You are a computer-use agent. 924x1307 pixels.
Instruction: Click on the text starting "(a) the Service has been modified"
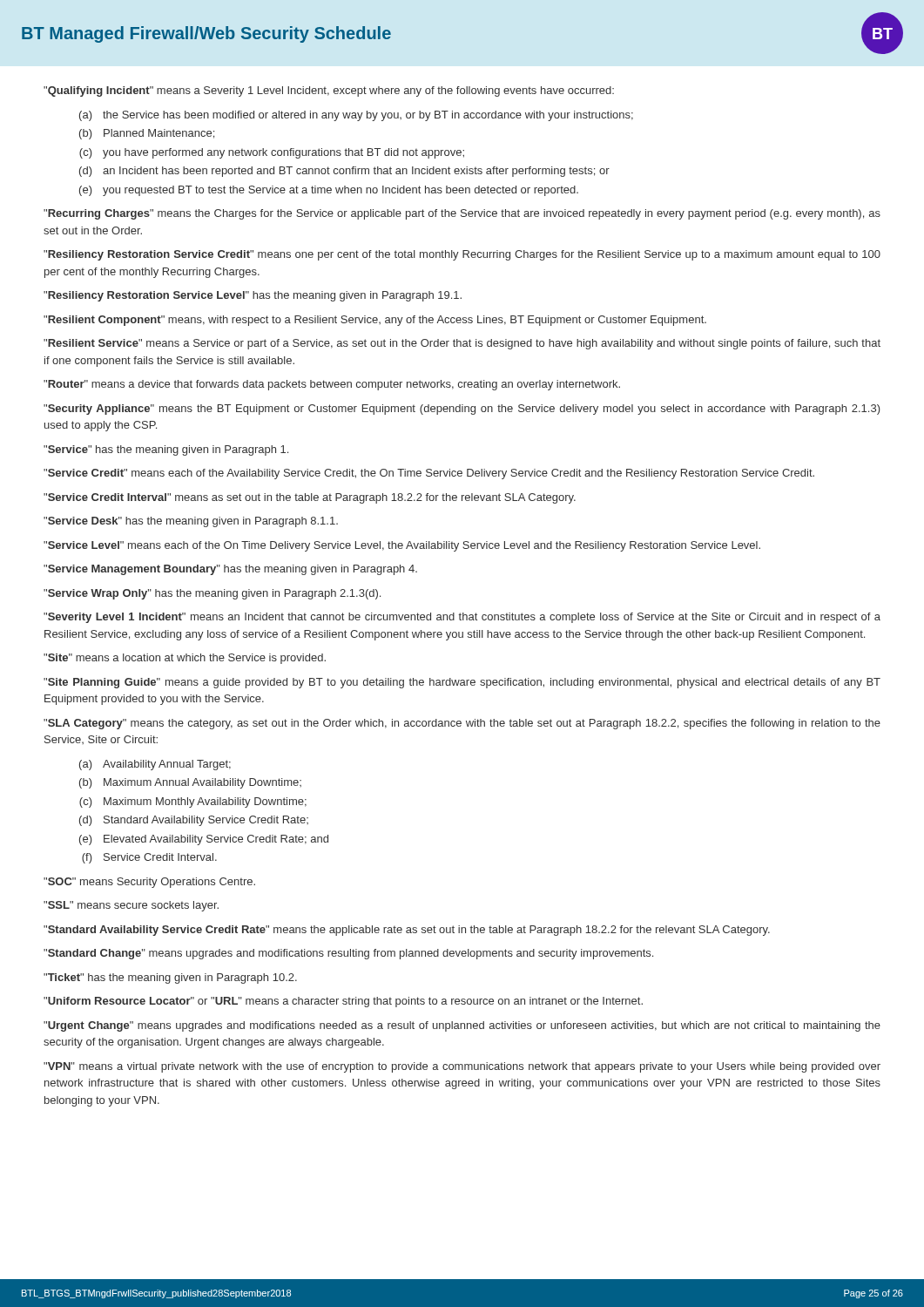point(462,114)
